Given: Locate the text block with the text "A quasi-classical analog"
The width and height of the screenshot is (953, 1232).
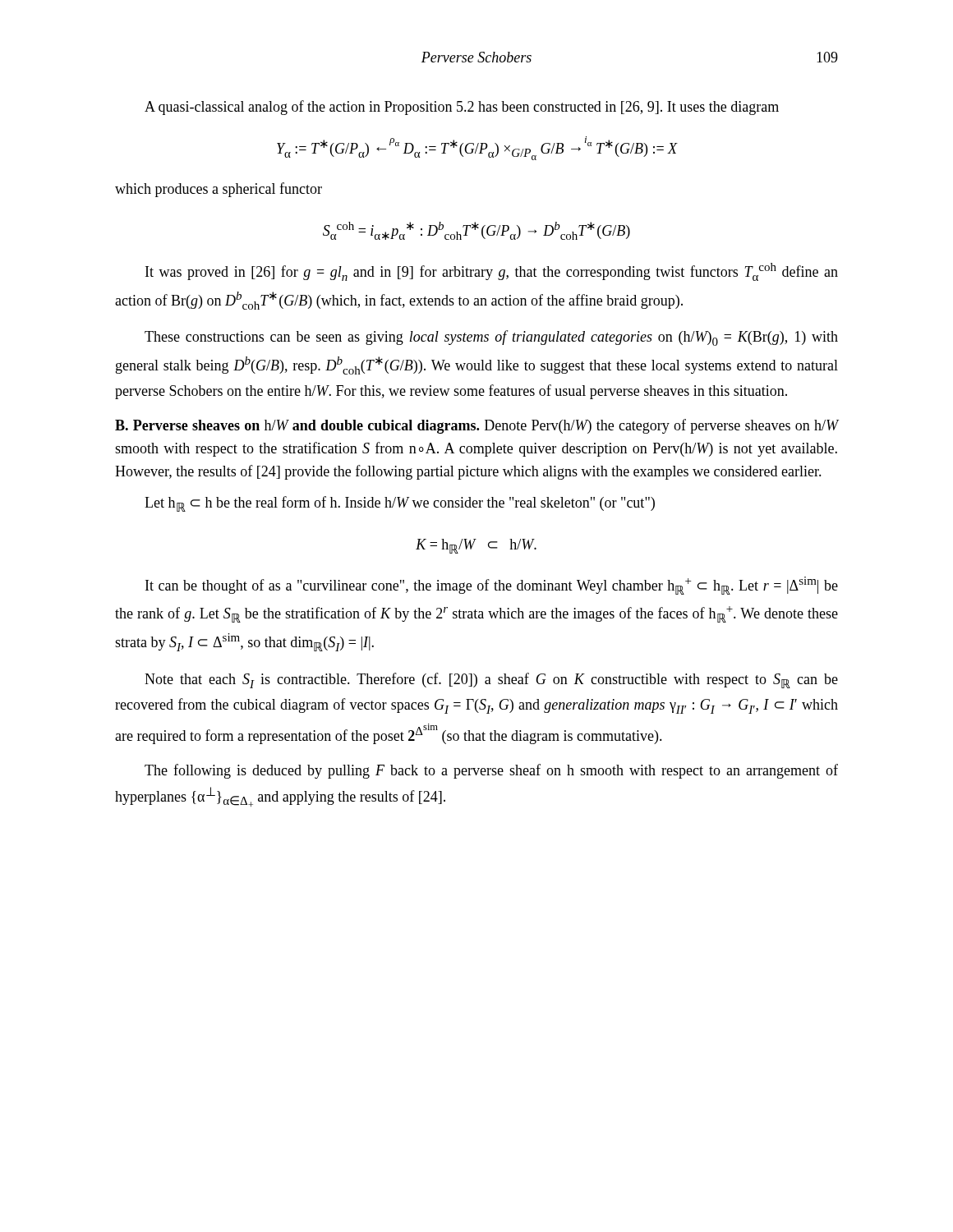Looking at the screenshot, I should (x=476, y=108).
